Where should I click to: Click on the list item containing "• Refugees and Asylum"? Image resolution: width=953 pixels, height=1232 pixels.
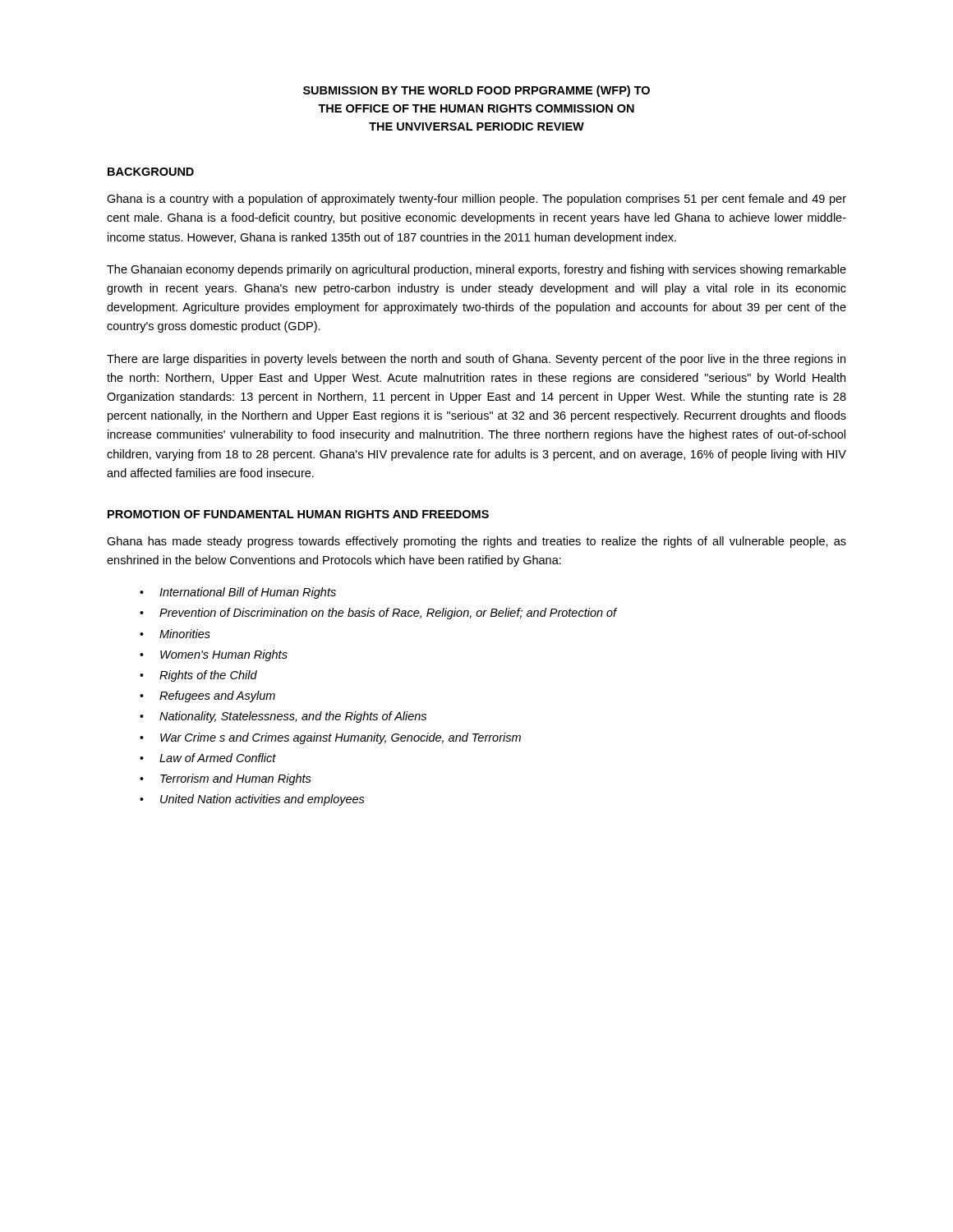[x=208, y=696]
